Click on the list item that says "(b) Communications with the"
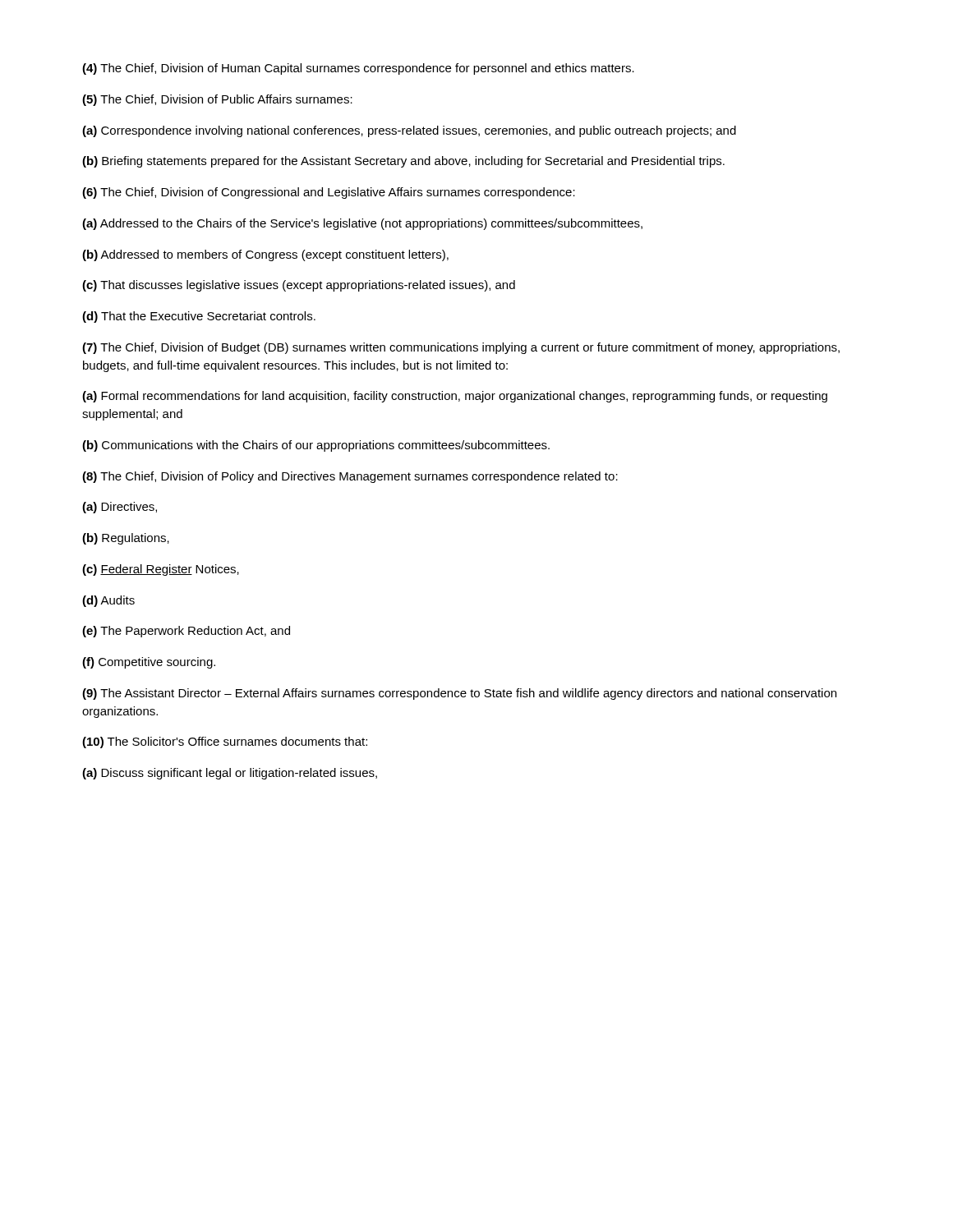Viewport: 953px width, 1232px height. (x=316, y=445)
